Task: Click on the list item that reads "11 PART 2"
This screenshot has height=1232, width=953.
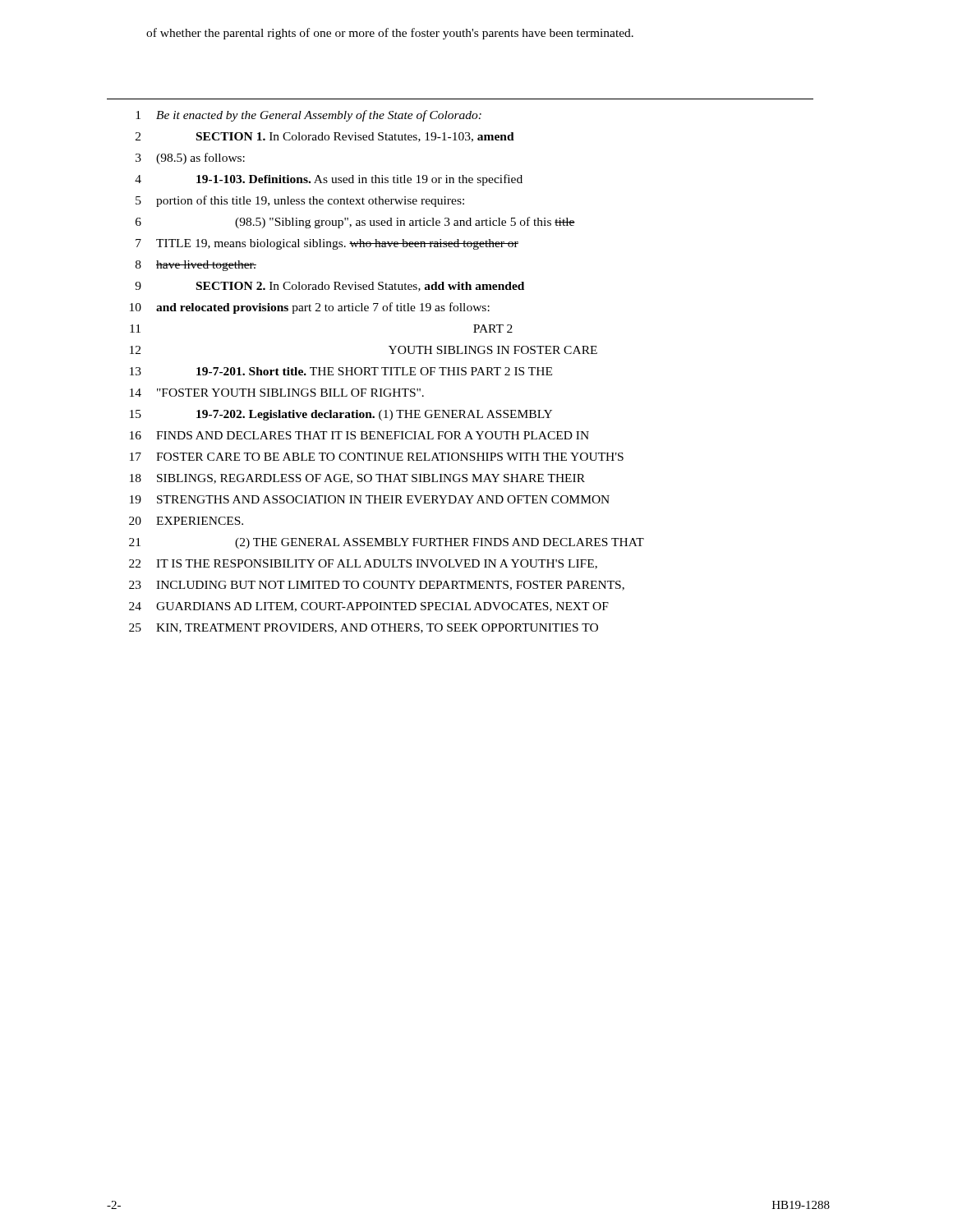Action: [x=468, y=329]
